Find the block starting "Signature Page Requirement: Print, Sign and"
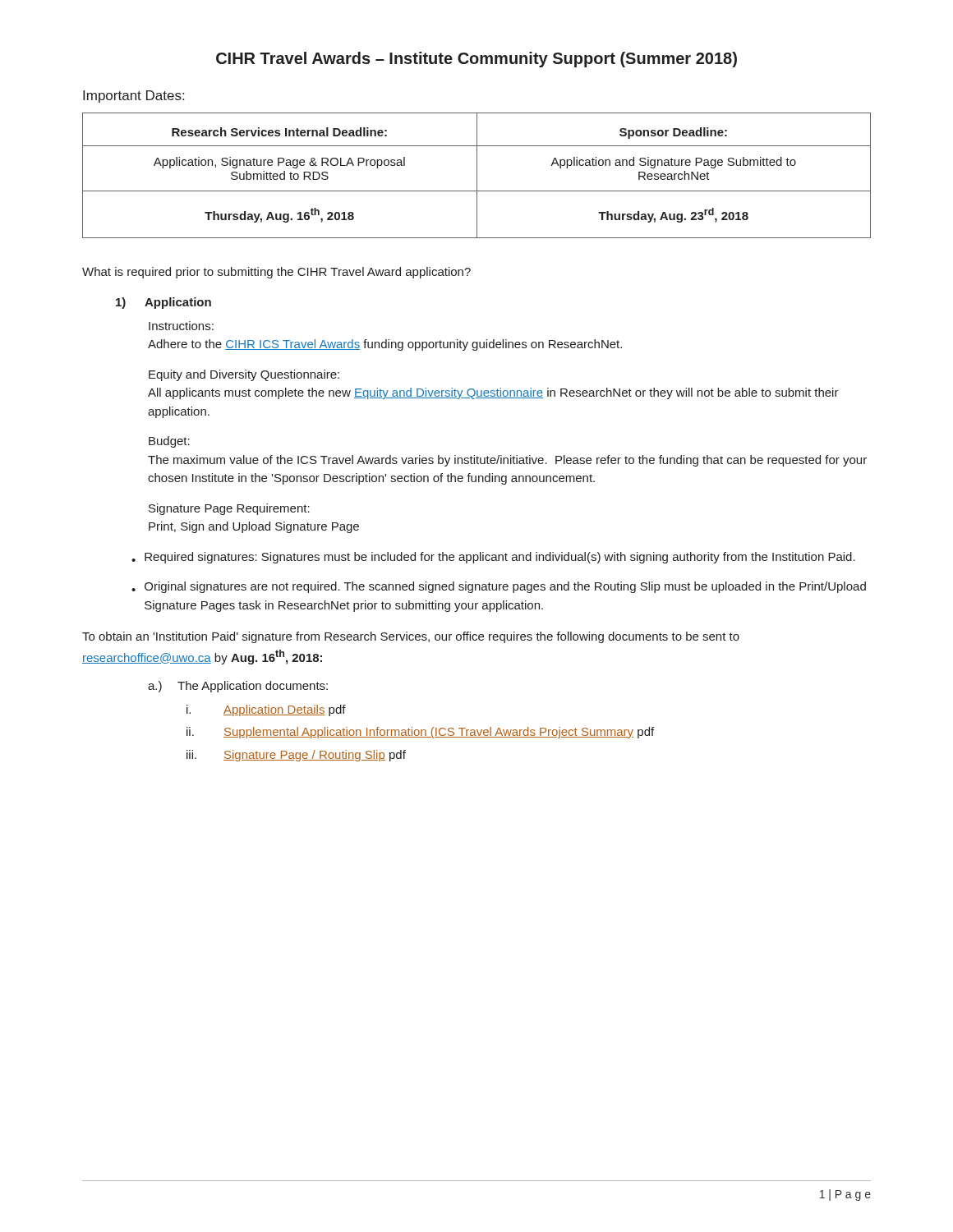The width and height of the screenshot is (953, 1232). 254,517
